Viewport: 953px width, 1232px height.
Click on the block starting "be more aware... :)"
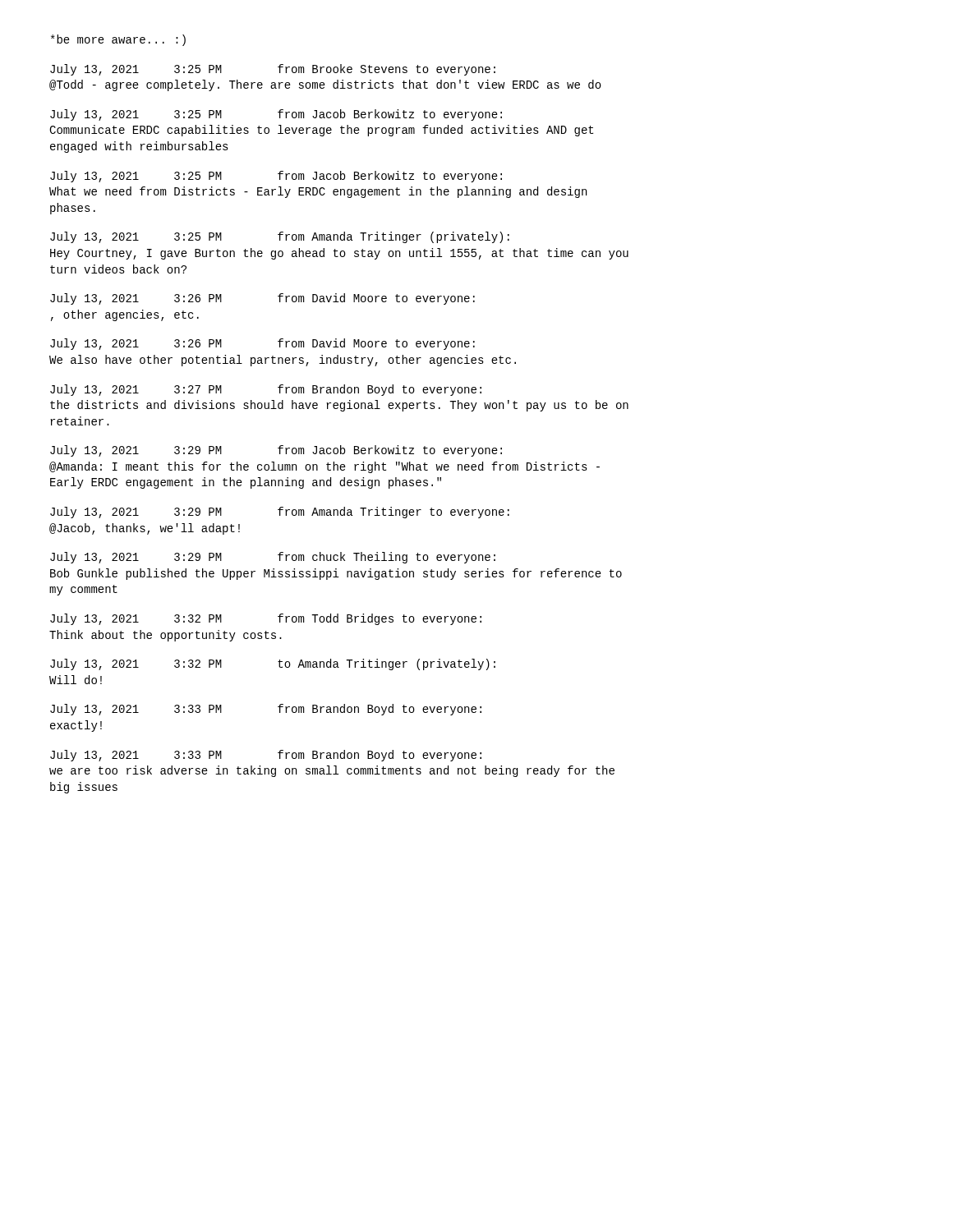[118, 40]
